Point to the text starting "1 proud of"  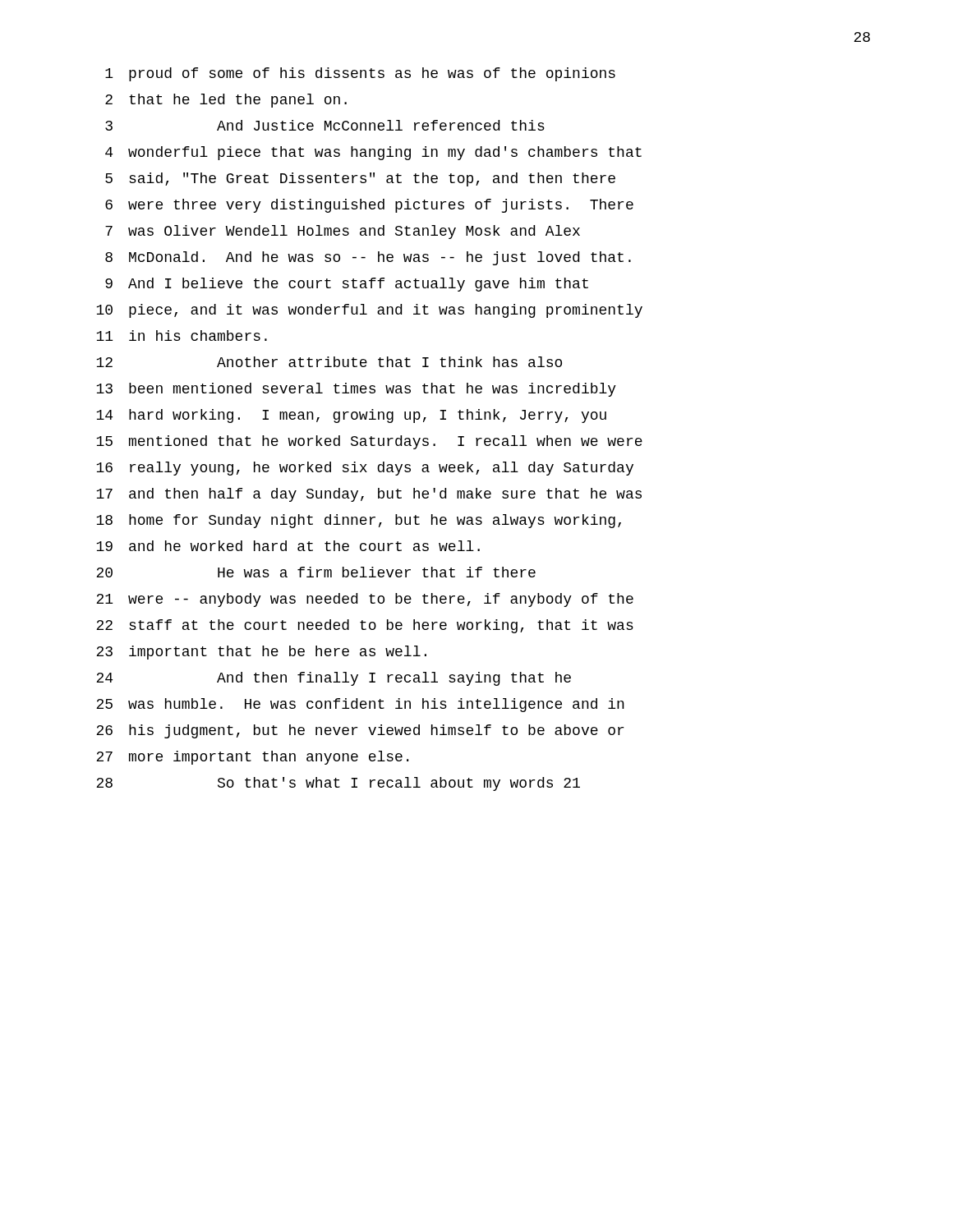click(x=476, y=432)
